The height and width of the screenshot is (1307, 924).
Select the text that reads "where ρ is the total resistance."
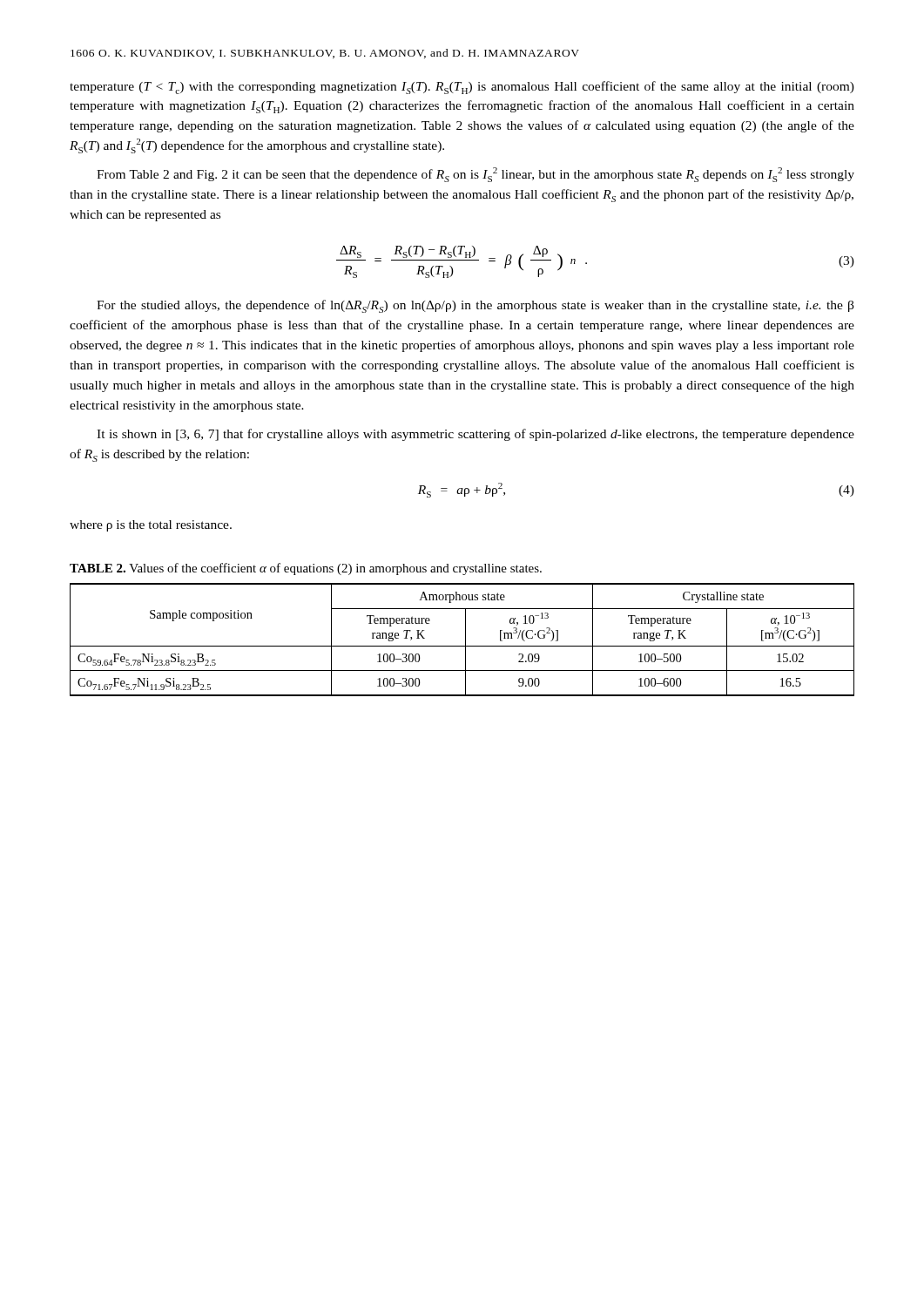pos(151,526)
